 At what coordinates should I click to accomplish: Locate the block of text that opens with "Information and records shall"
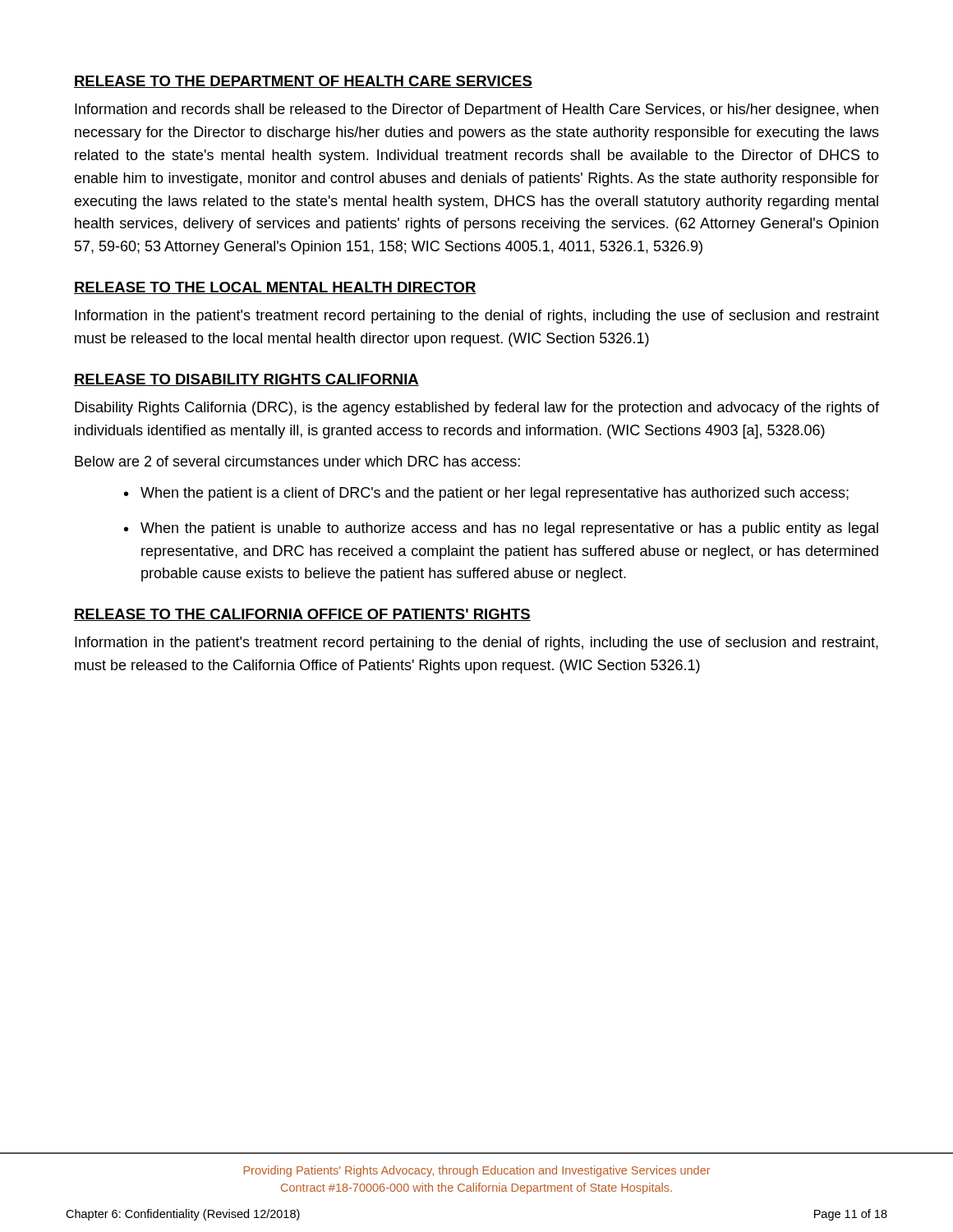(x=476, y=178)
